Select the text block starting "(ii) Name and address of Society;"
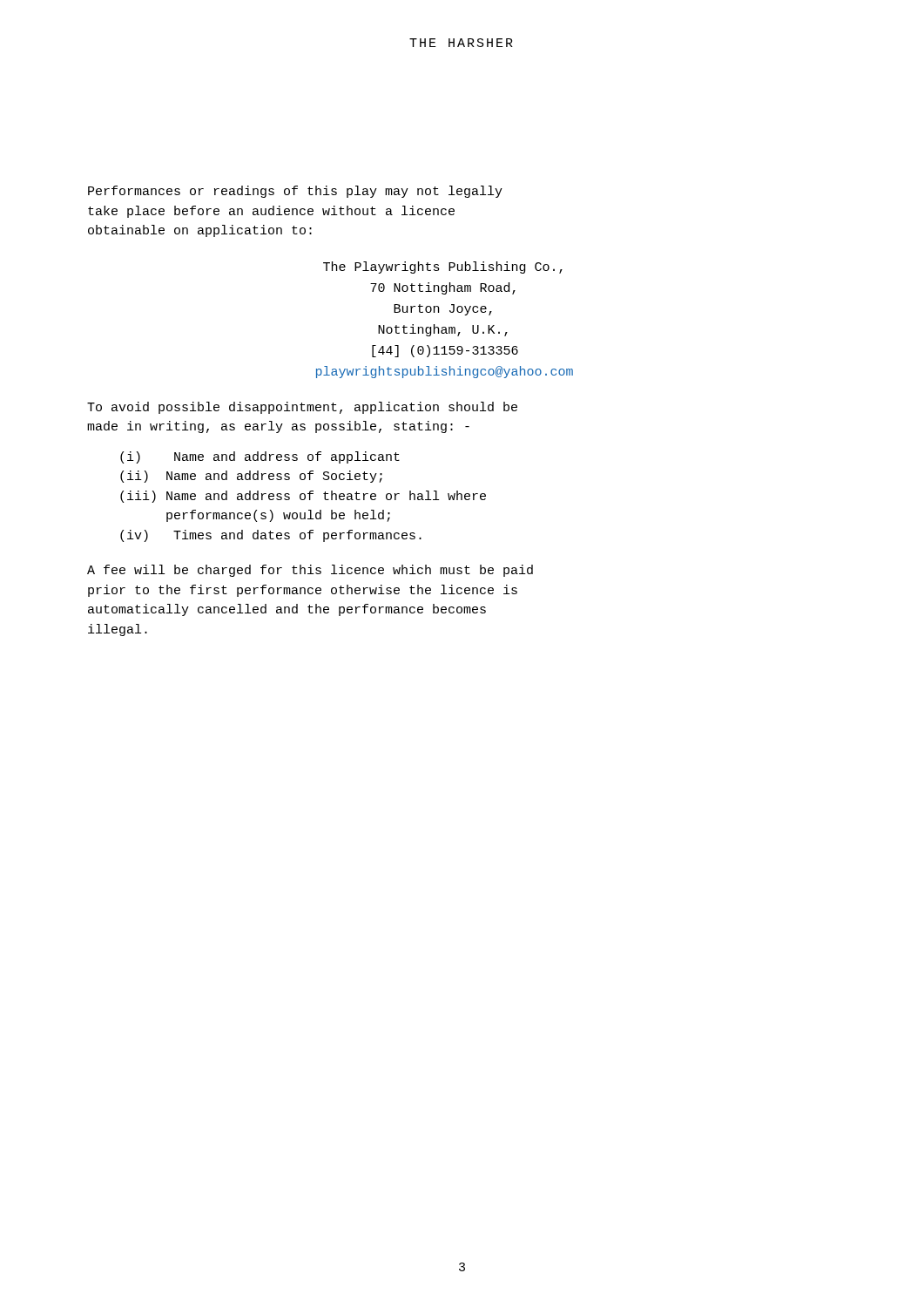Screen dimensions: 1307x924 (x=236, y=477)
